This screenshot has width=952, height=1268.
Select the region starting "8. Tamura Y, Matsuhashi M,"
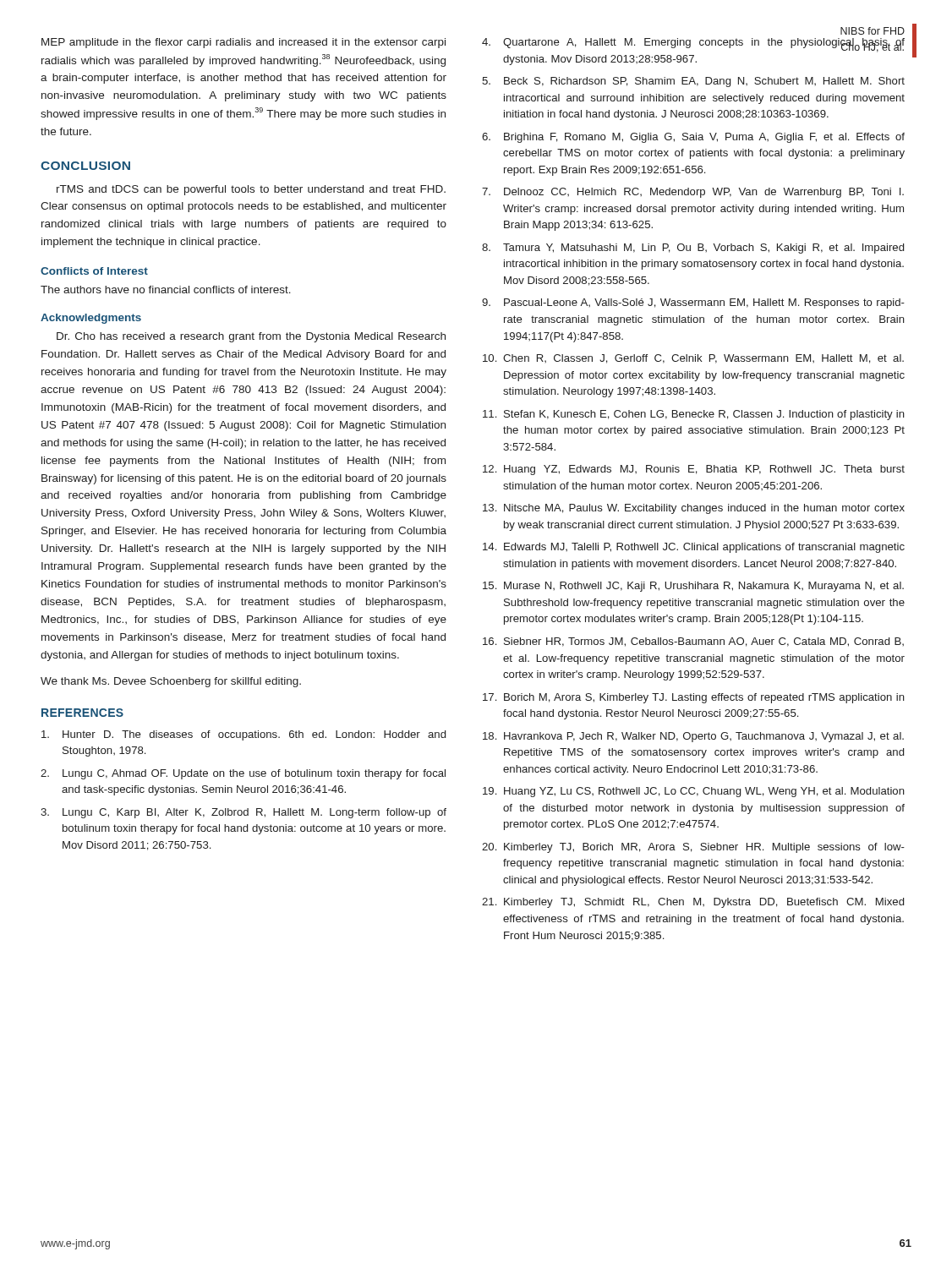(x=693, y=264)
